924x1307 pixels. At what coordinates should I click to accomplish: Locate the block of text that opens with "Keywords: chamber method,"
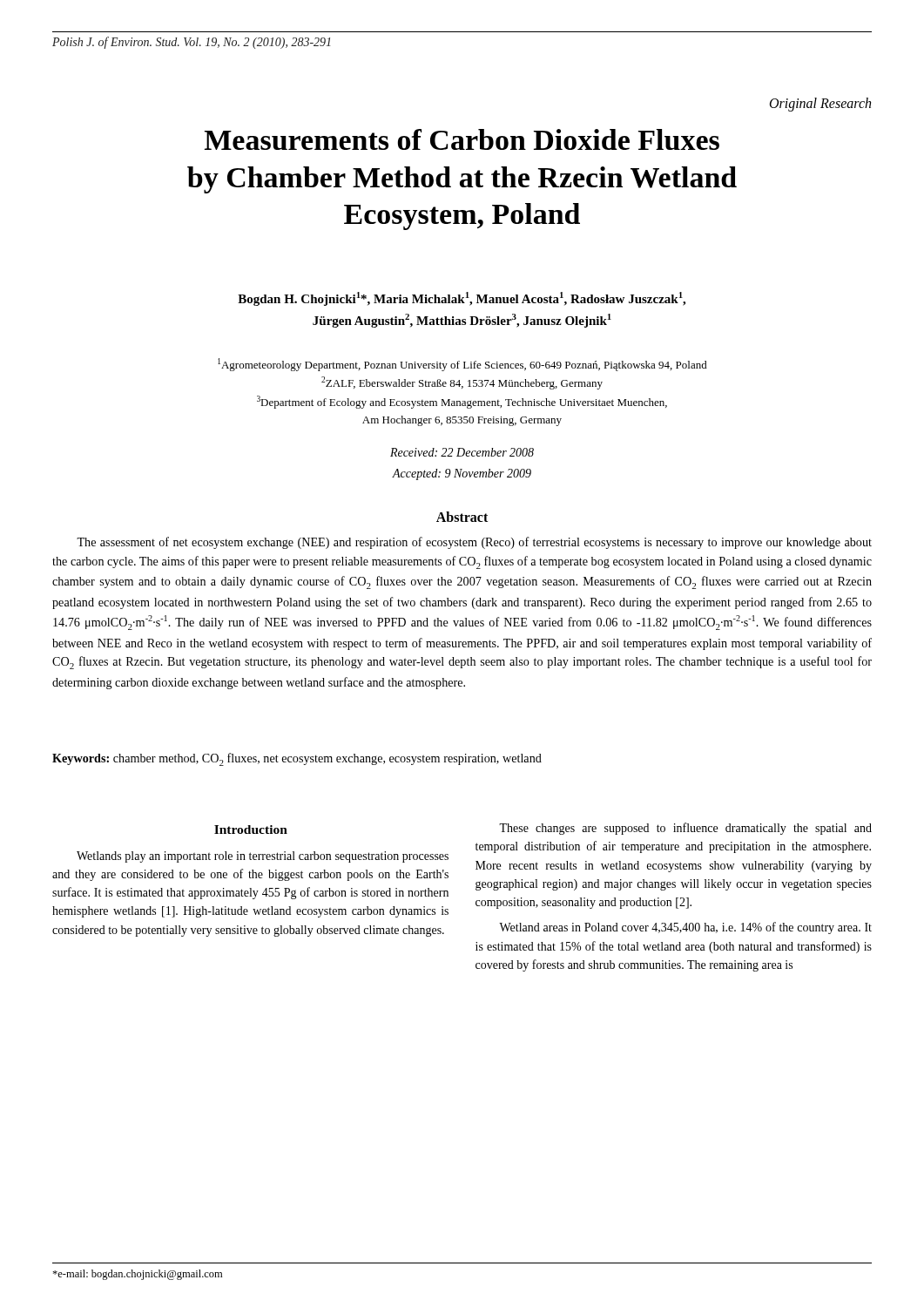[297, 759]
